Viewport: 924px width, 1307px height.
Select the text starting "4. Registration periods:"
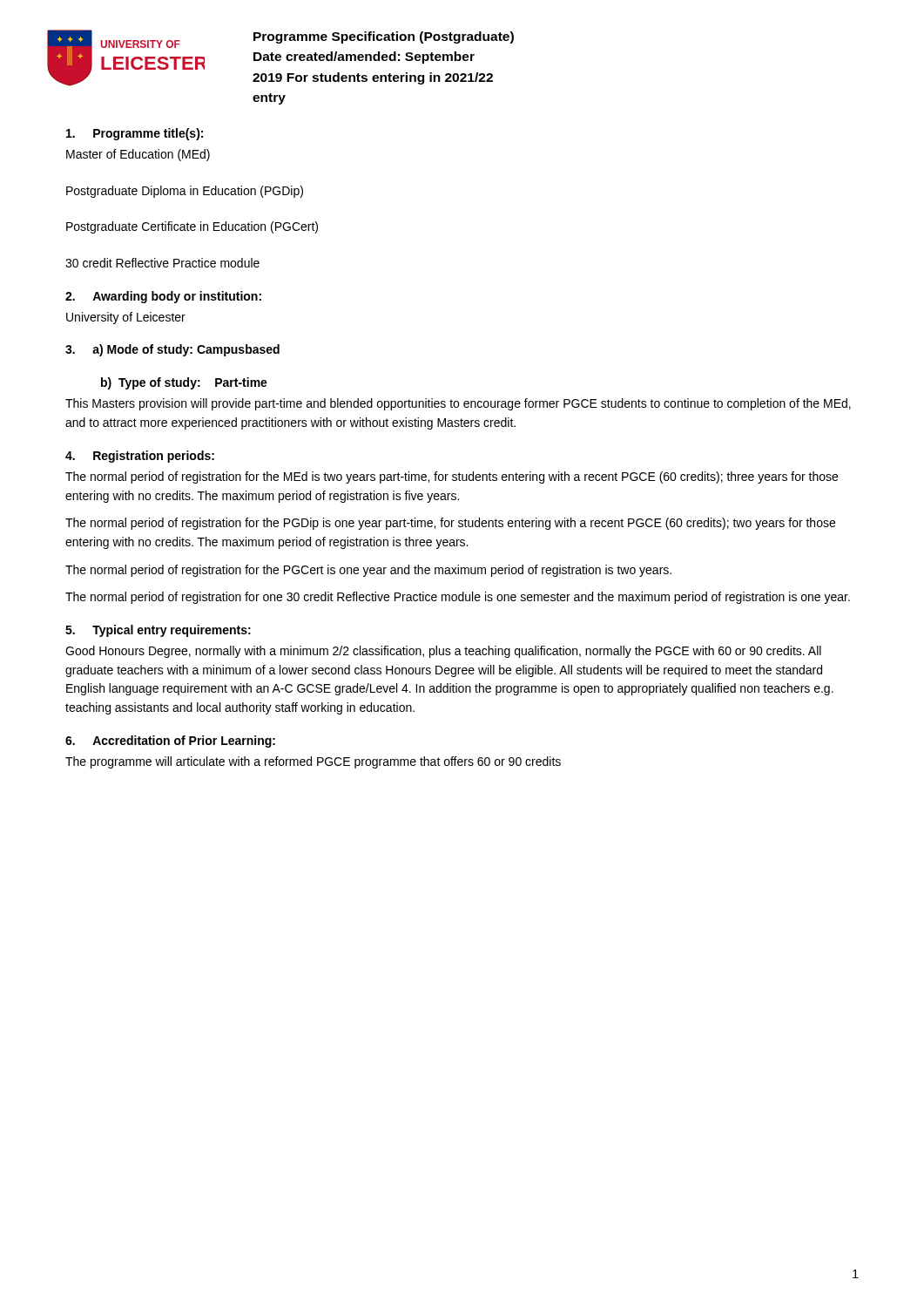[140, 456]
